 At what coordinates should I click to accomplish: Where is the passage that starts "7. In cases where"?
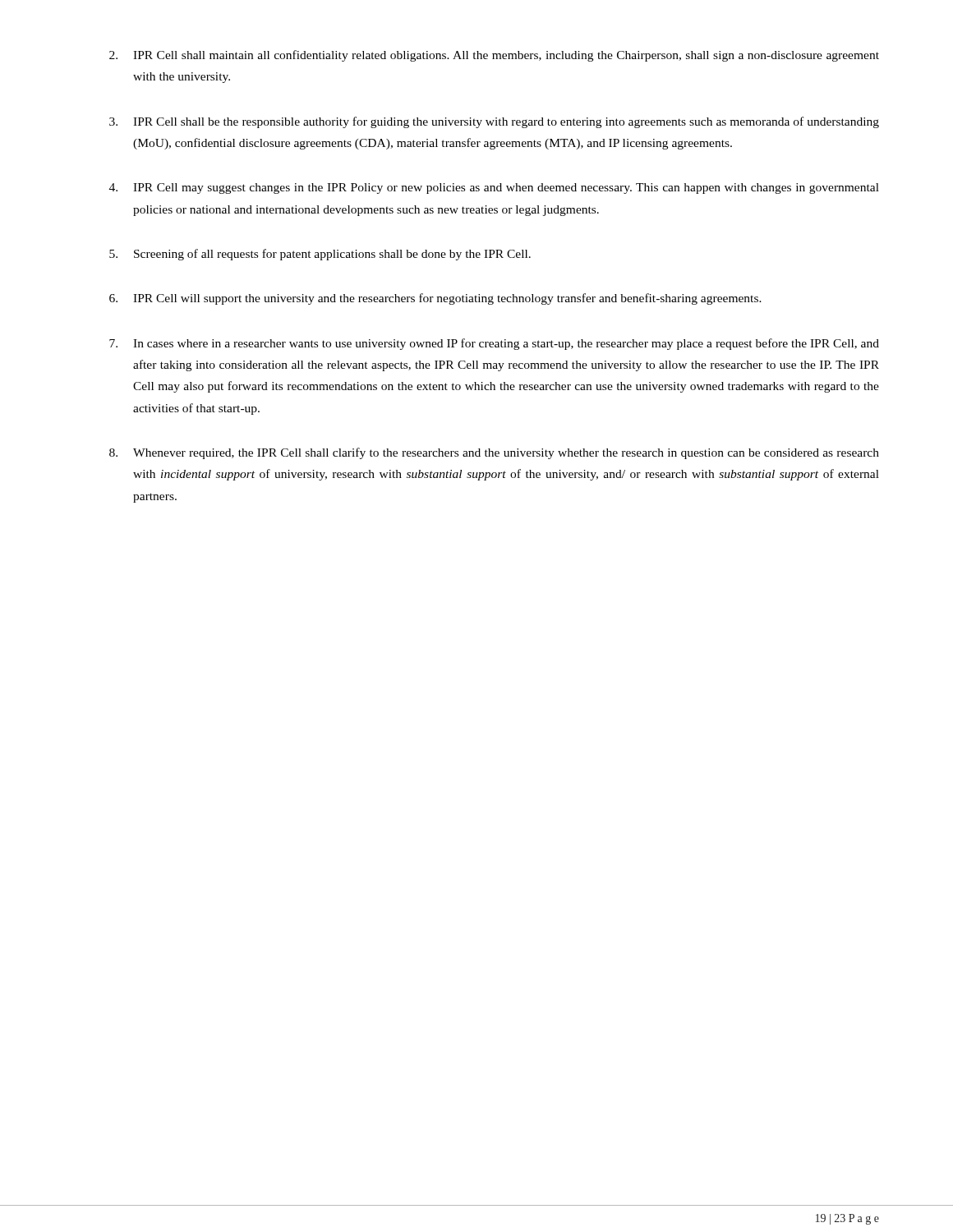click(476, 376)
